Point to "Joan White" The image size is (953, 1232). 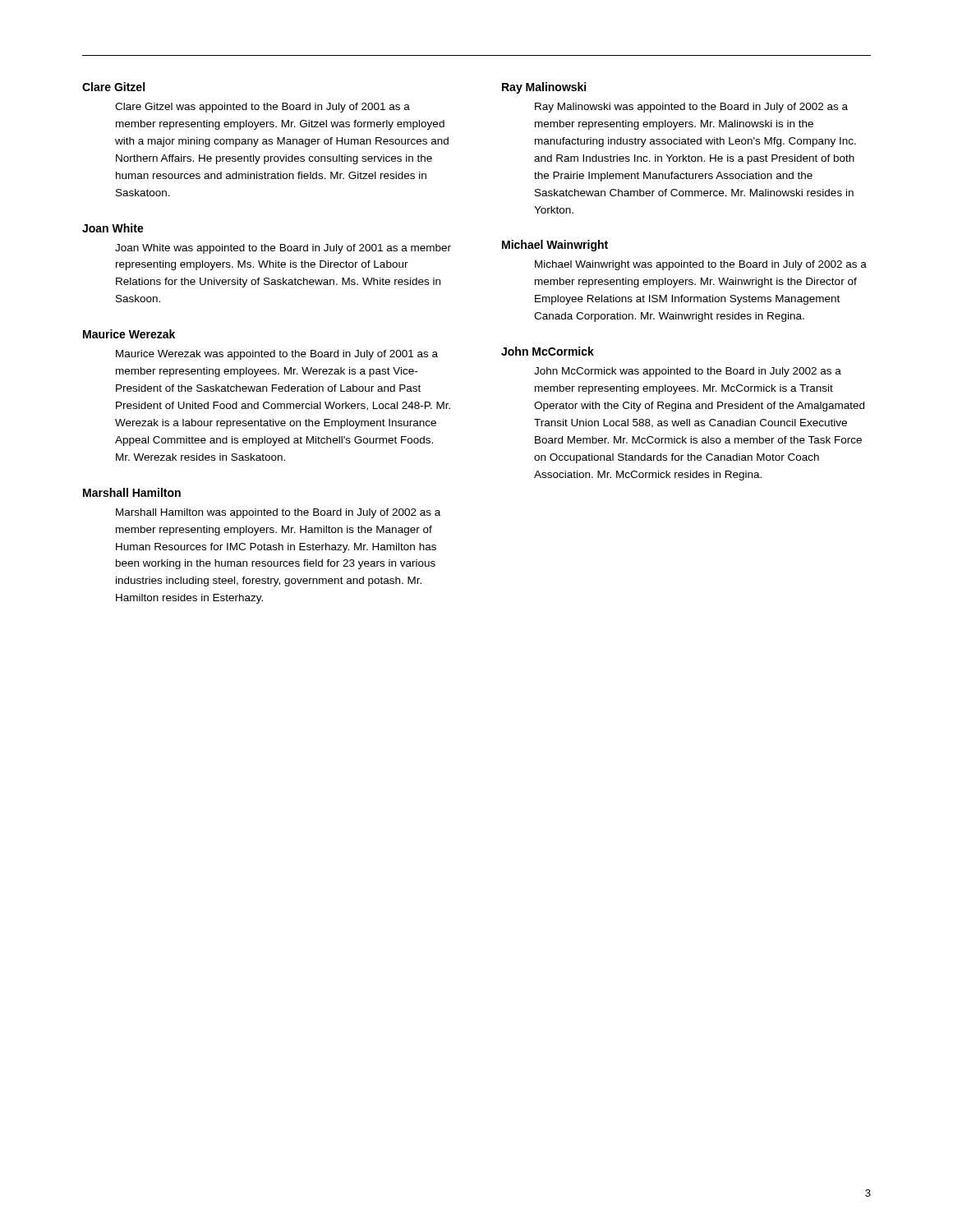pos(113,228)
